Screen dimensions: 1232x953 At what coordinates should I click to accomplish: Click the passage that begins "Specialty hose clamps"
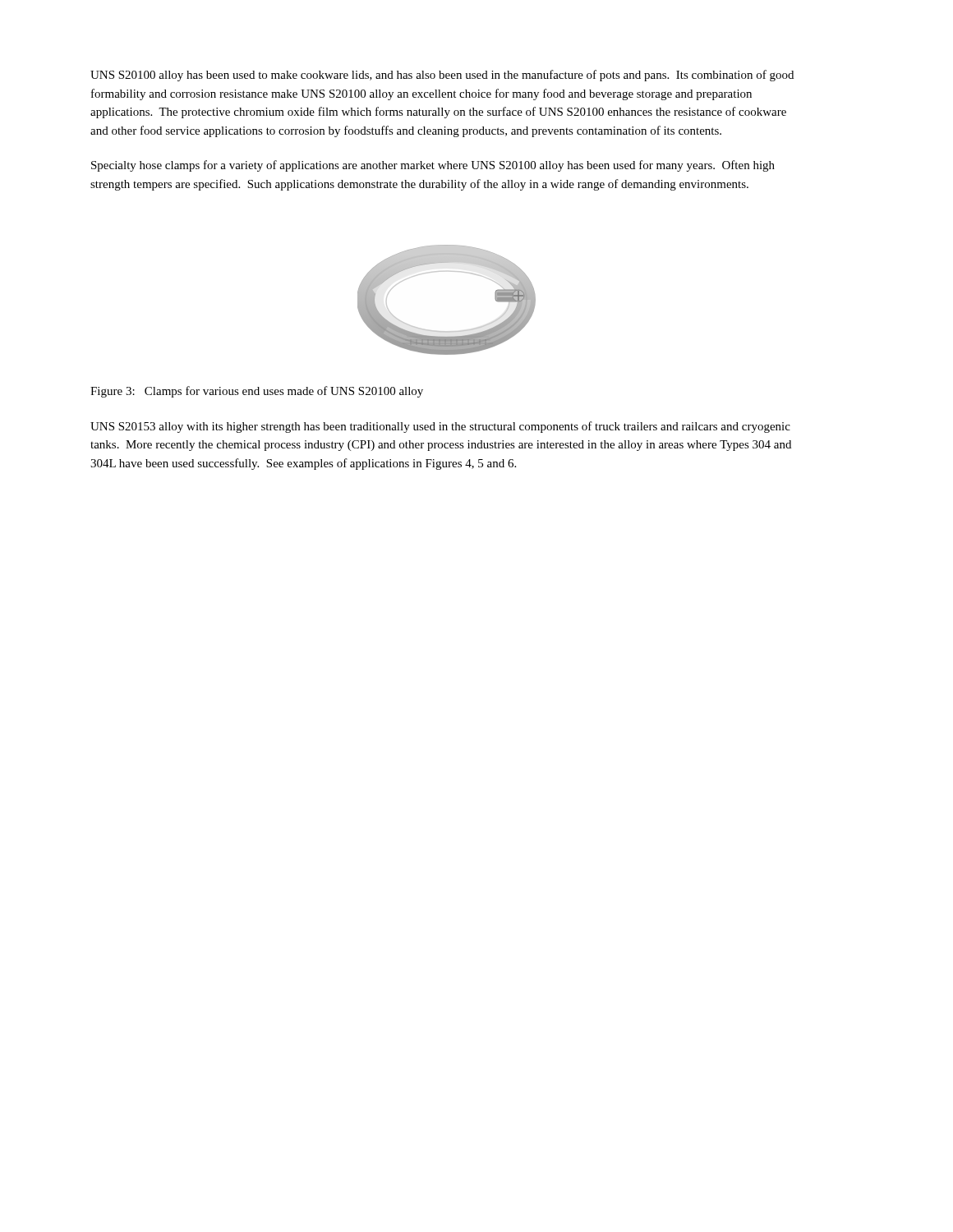pyautogui.click(x=433, y=174)
